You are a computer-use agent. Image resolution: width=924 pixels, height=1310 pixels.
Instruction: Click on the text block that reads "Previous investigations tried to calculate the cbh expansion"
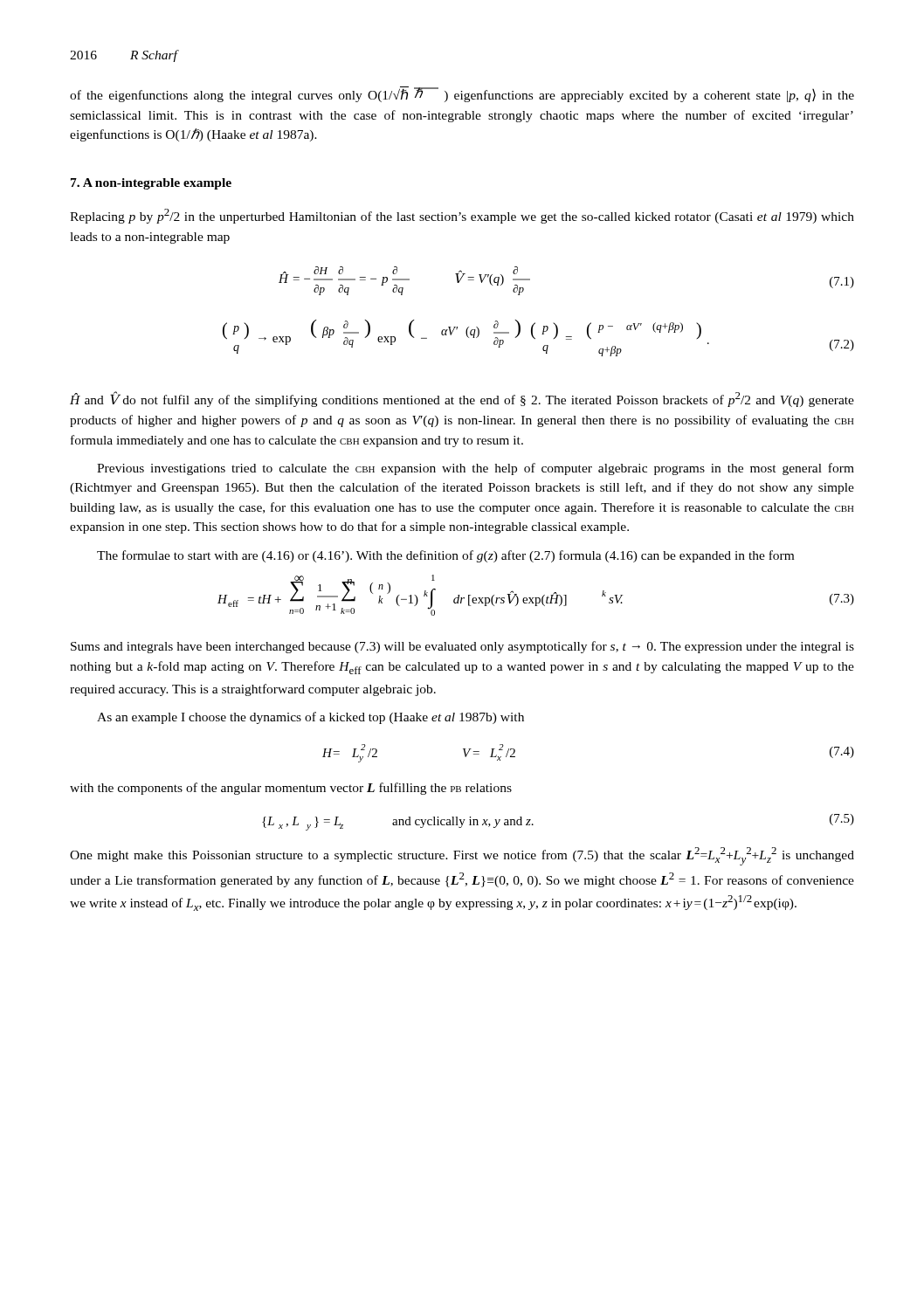[x=462, y=497]
